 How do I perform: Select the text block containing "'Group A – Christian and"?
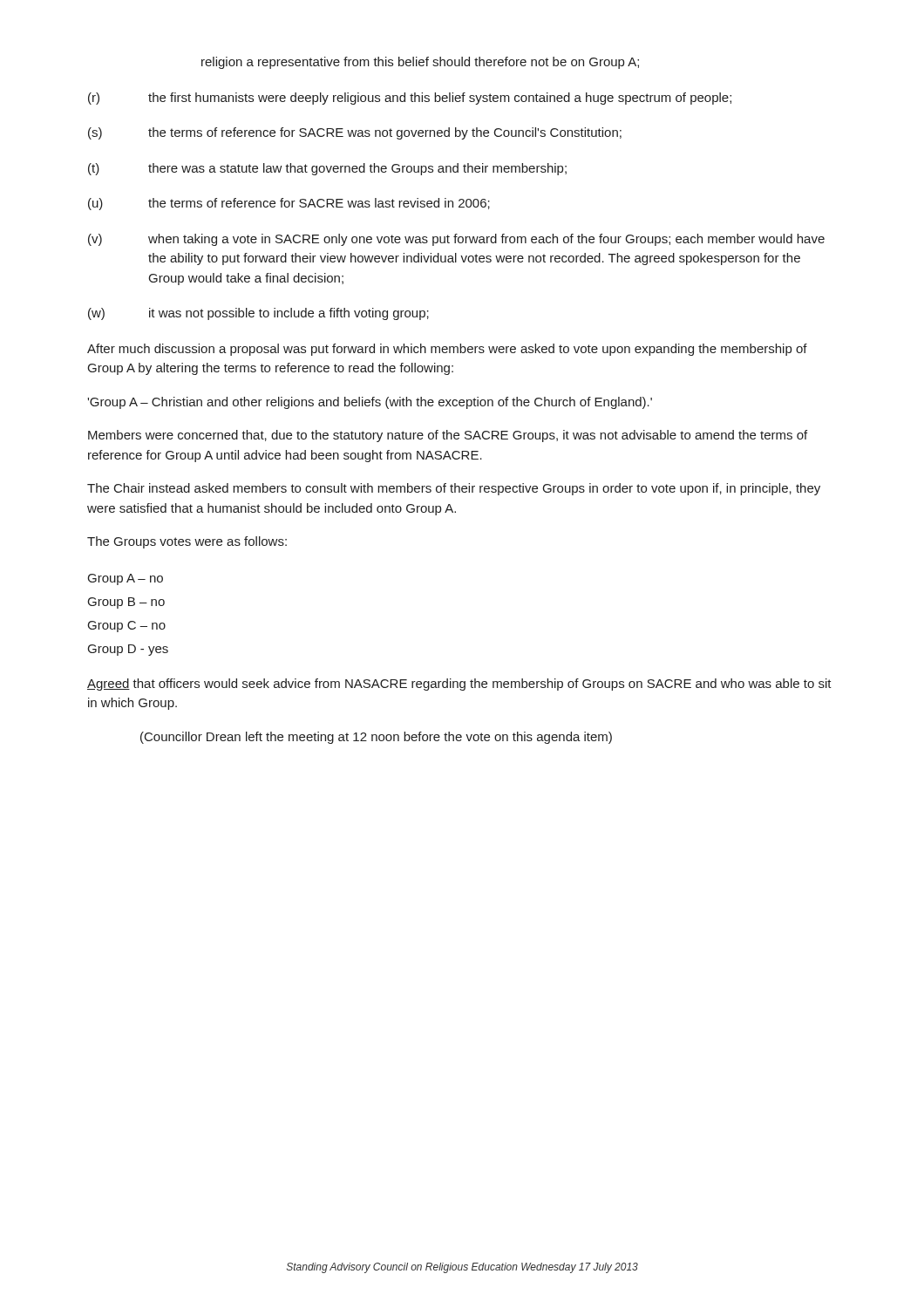(370, 401)
